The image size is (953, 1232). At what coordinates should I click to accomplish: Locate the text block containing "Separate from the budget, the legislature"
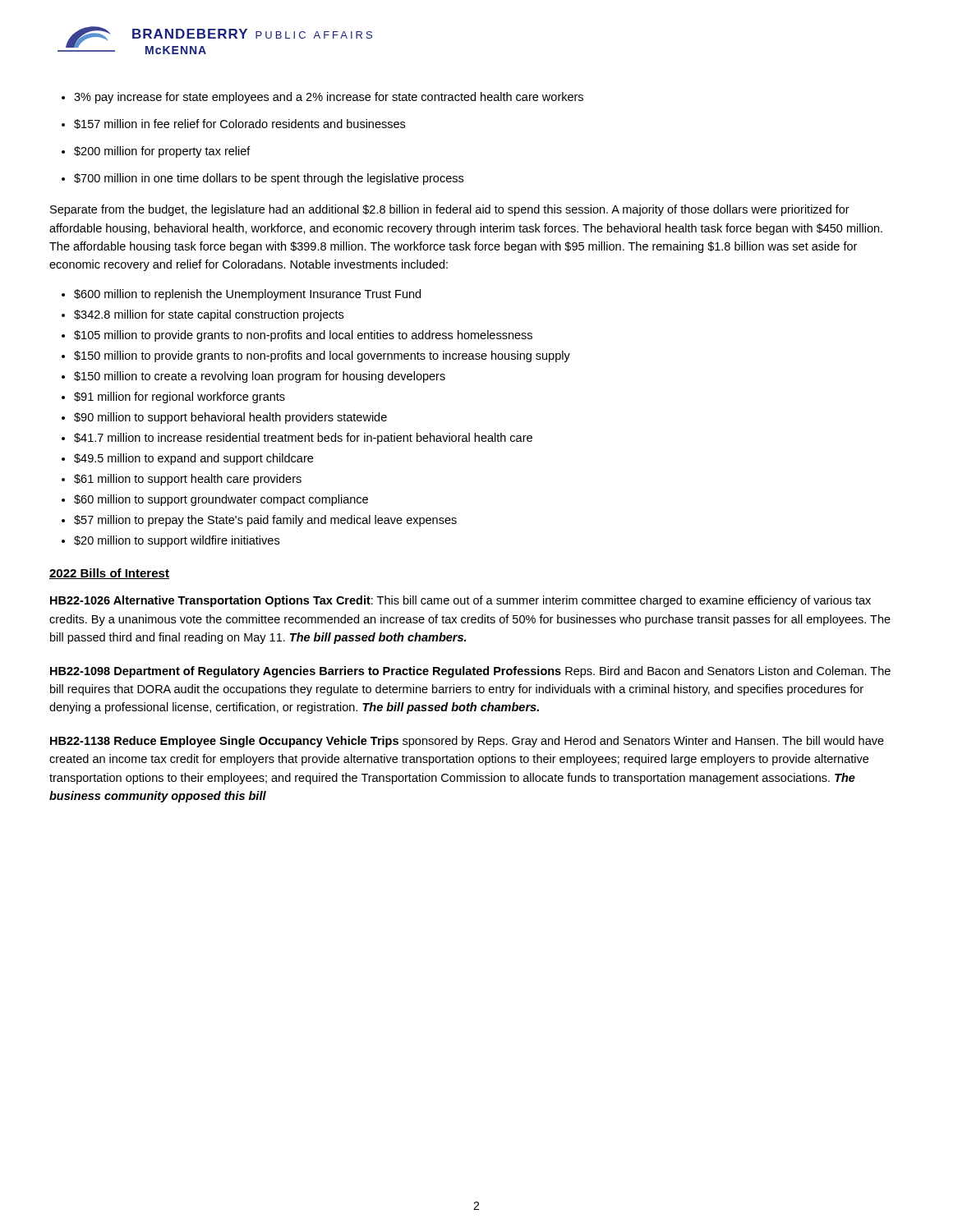[x=466, y=237]
